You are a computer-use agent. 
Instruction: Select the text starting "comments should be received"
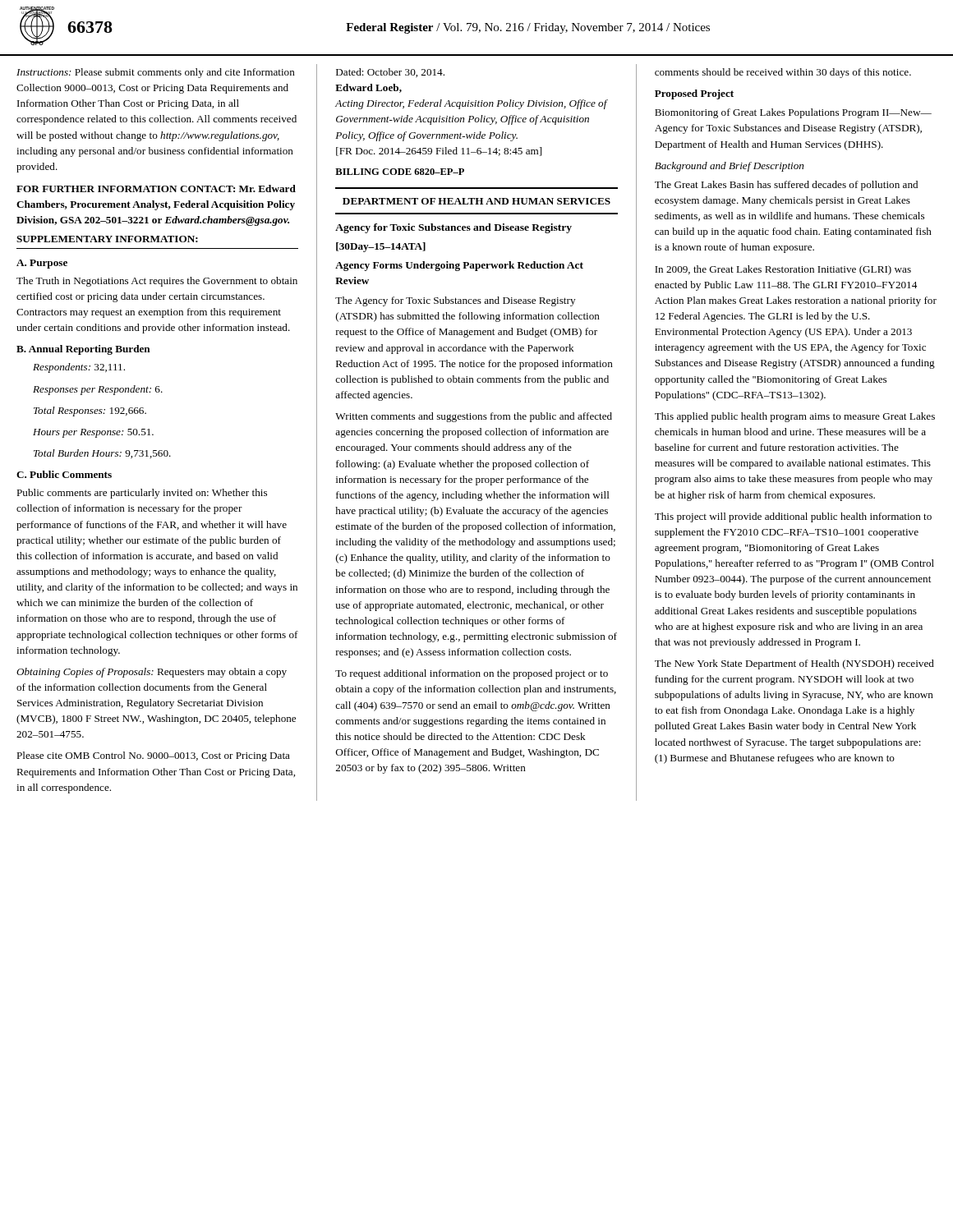point(796,72)
